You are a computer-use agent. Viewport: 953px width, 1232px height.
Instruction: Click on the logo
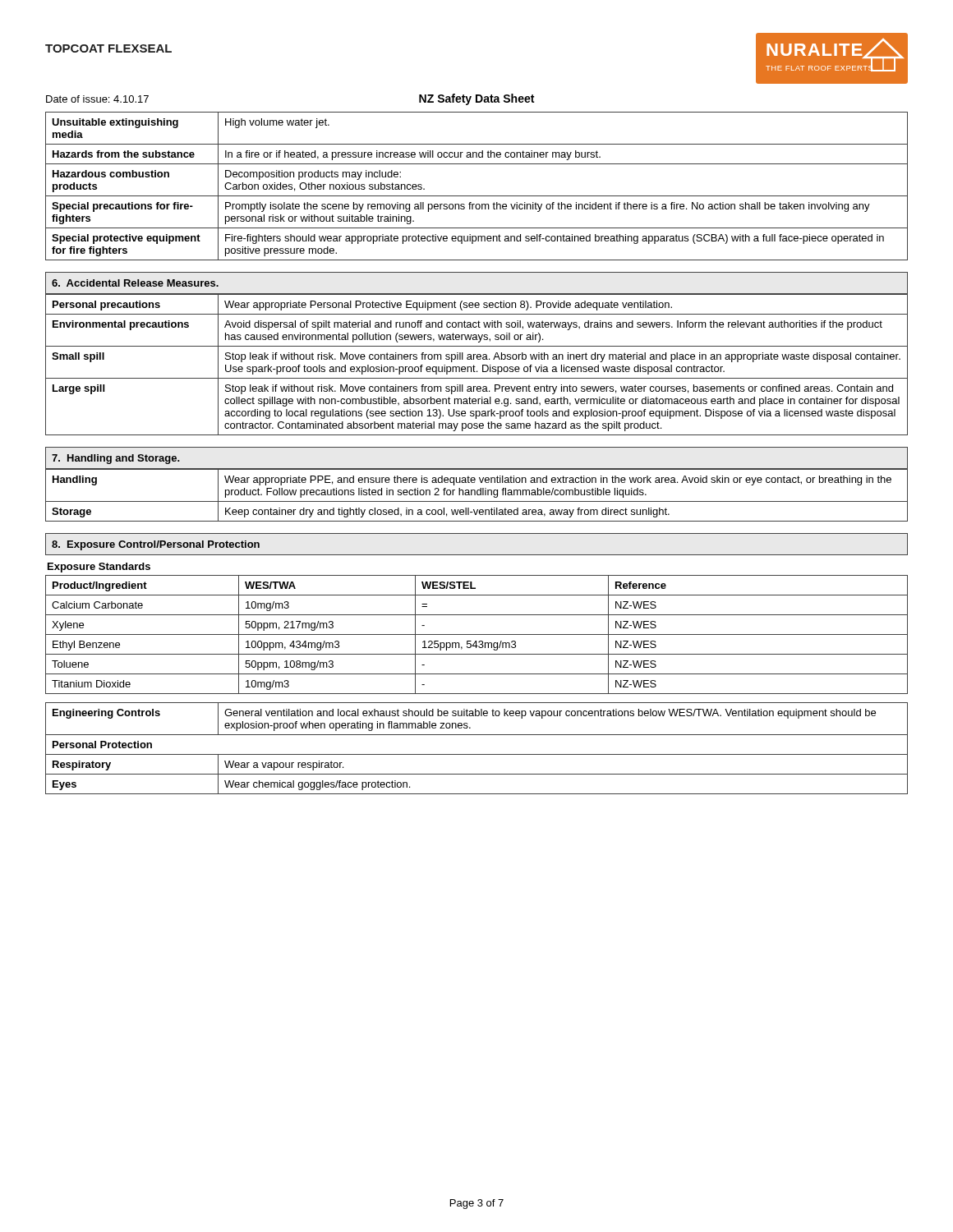(x=832, y=58)
